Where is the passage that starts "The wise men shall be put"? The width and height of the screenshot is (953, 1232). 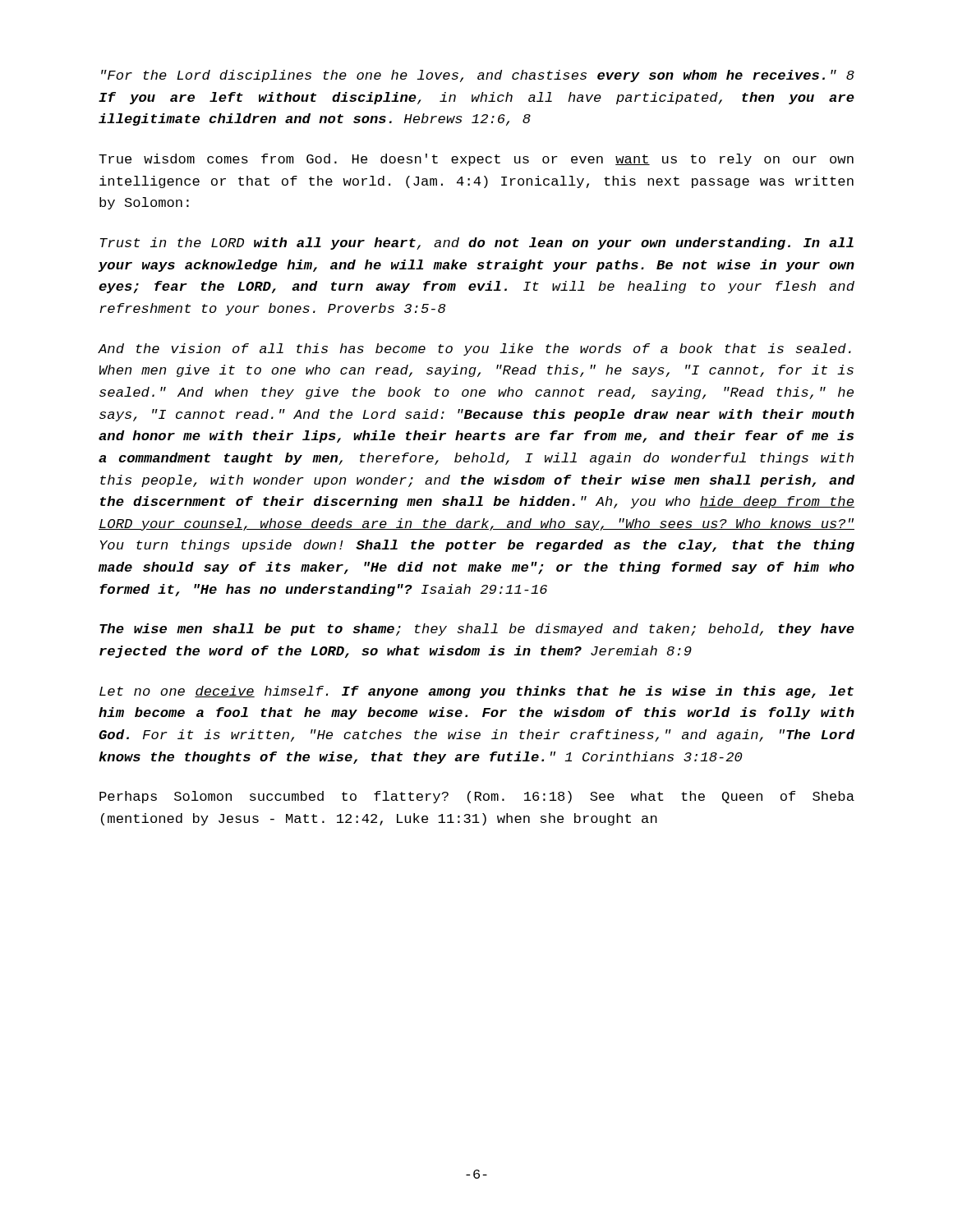point(476,641)
